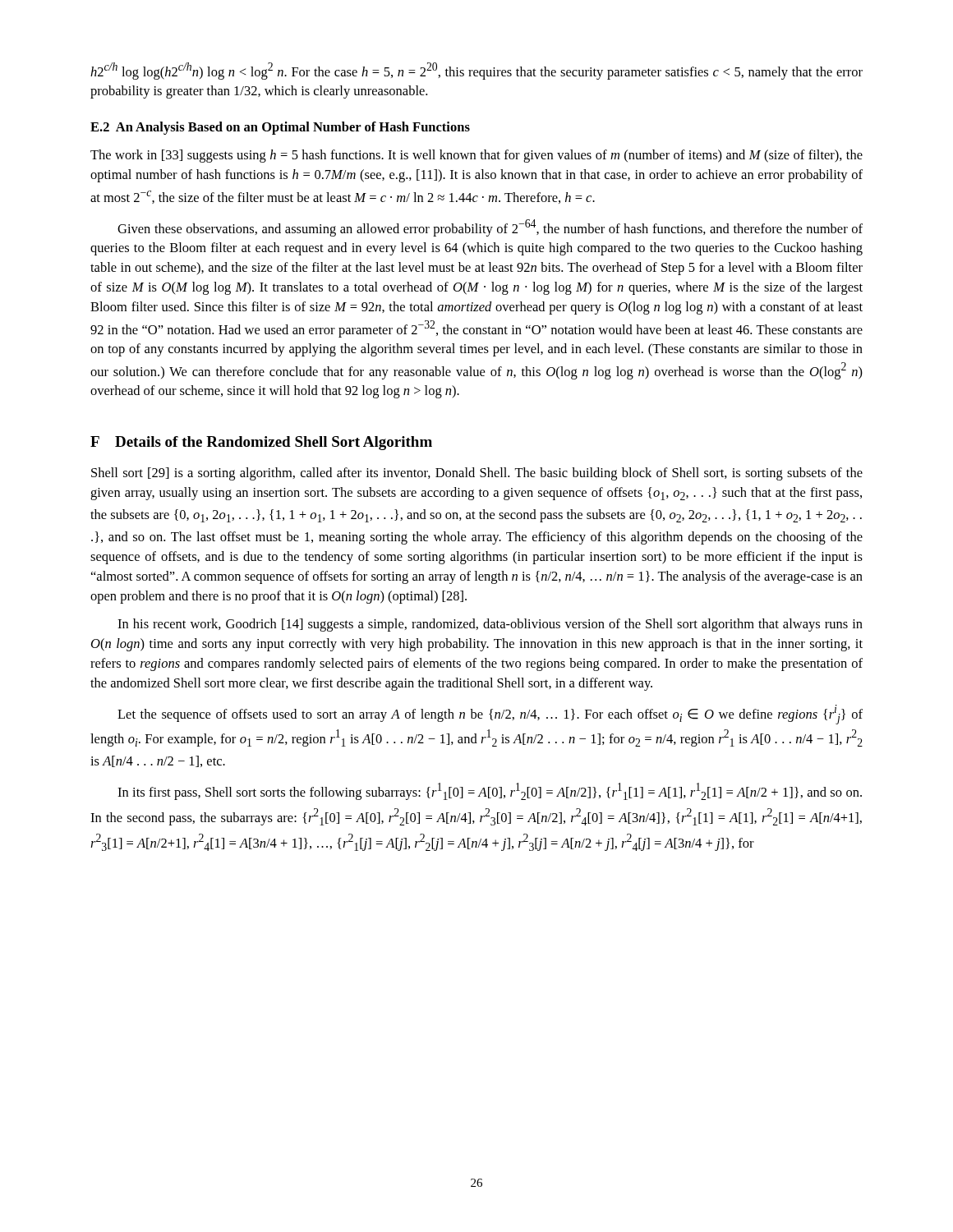953x1232 pixels.
Task: Locate the element starting "Shell sort [29] is a"
Action: pyautogui.click(x=476, y=534)
